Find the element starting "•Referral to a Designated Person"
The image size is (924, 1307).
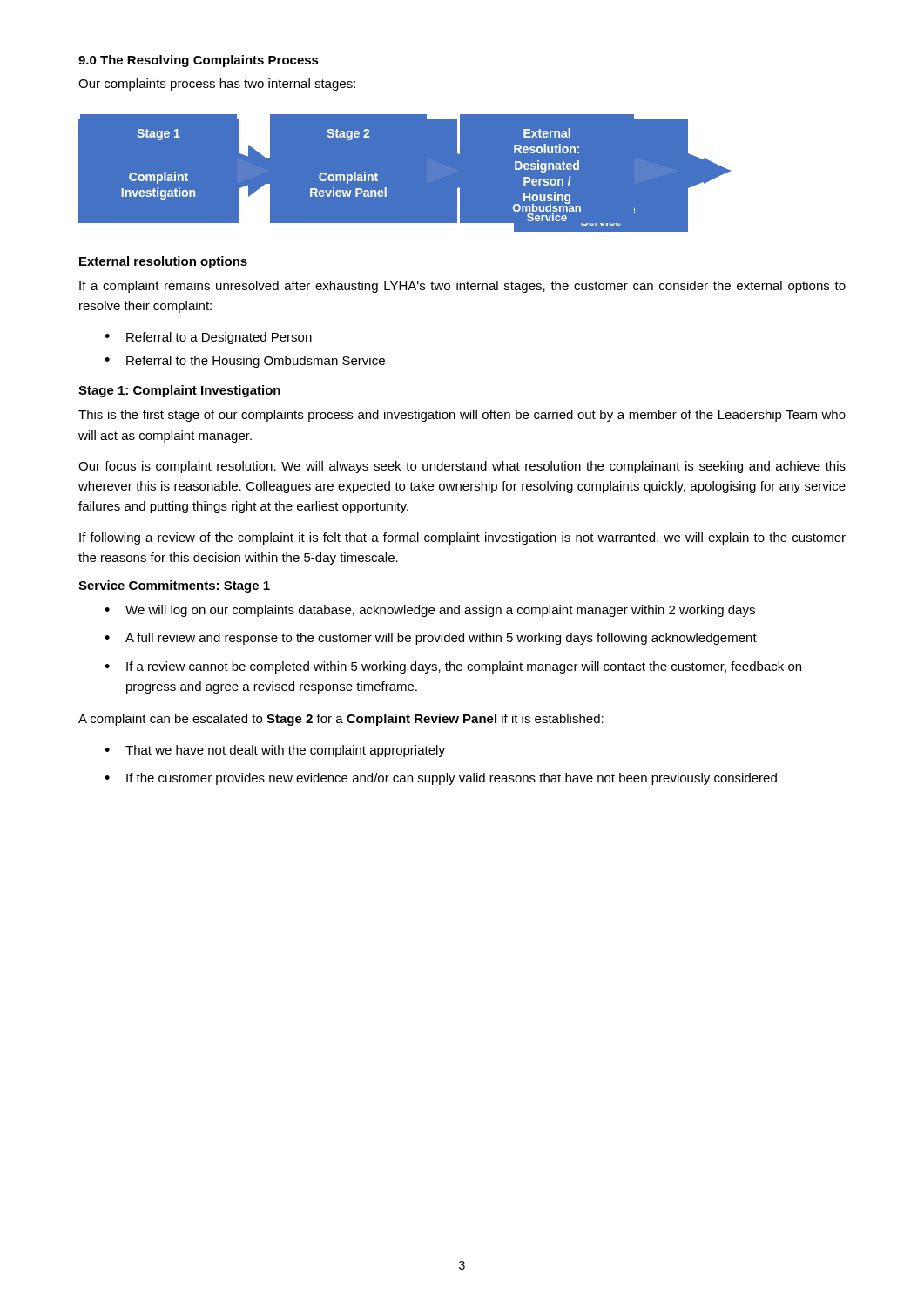(x=208, y=337)
